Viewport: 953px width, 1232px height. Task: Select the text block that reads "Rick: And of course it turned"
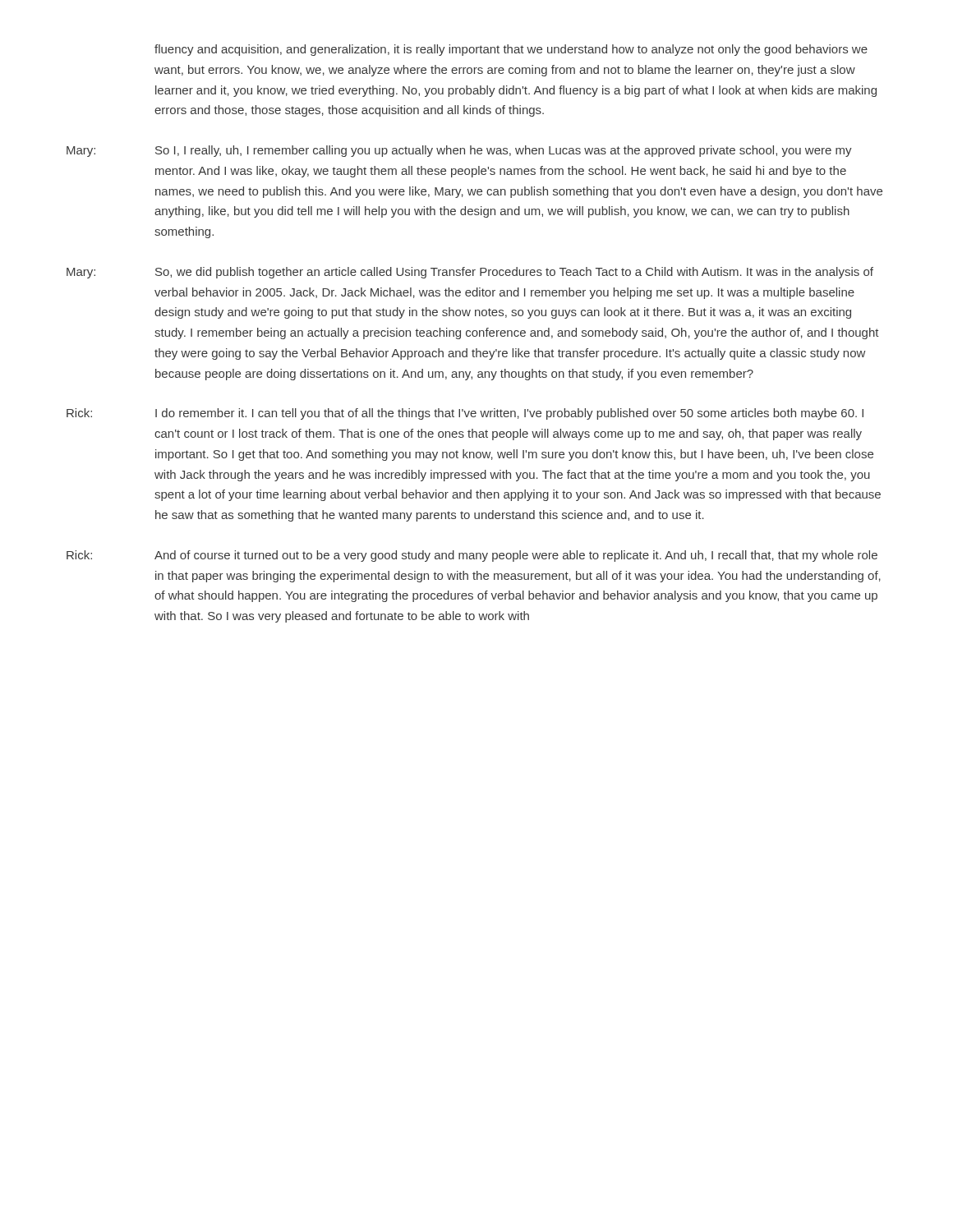pyautogui.click(x=476, y=586)
